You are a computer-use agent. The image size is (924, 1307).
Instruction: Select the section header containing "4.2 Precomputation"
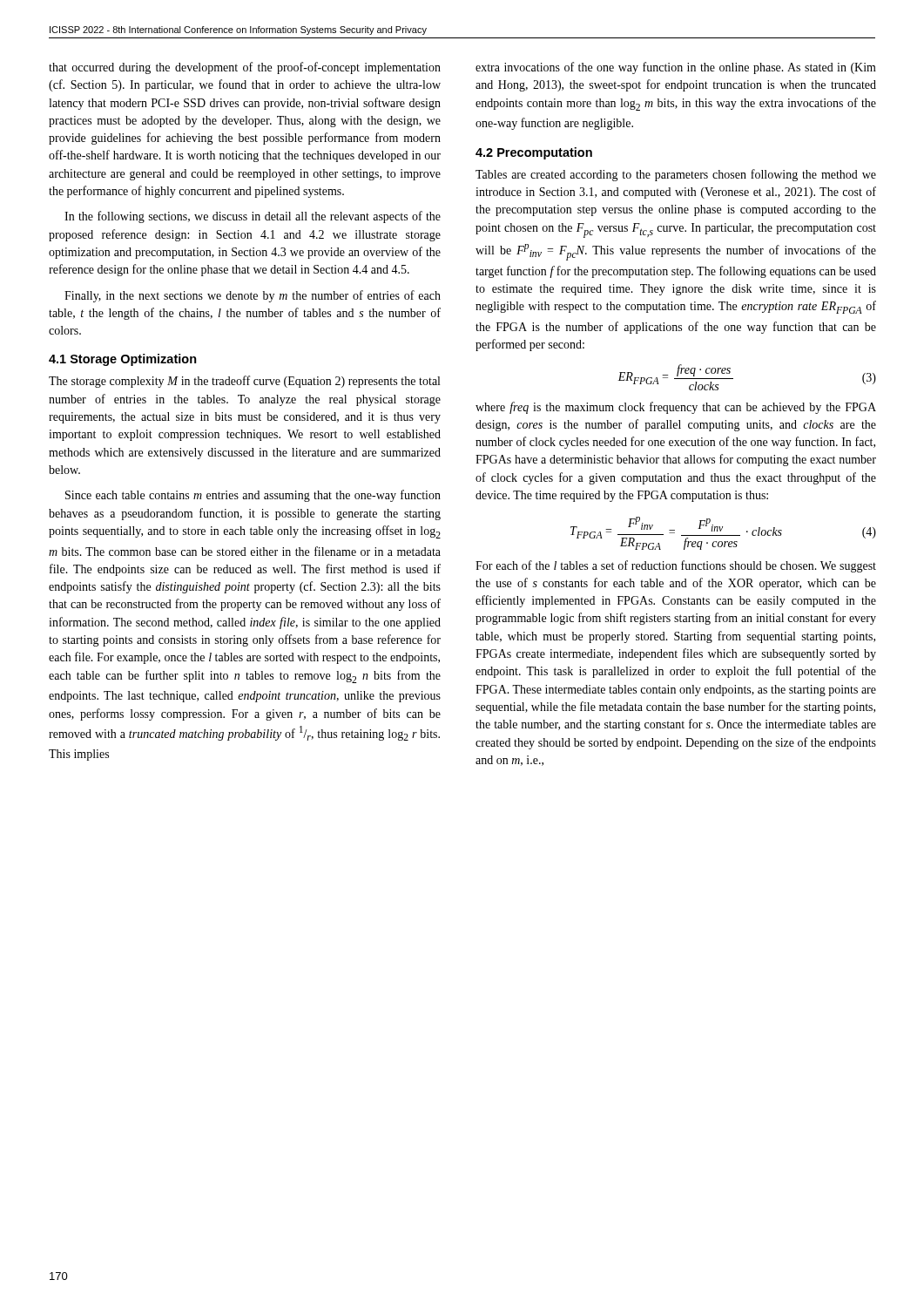coord(534,152)
